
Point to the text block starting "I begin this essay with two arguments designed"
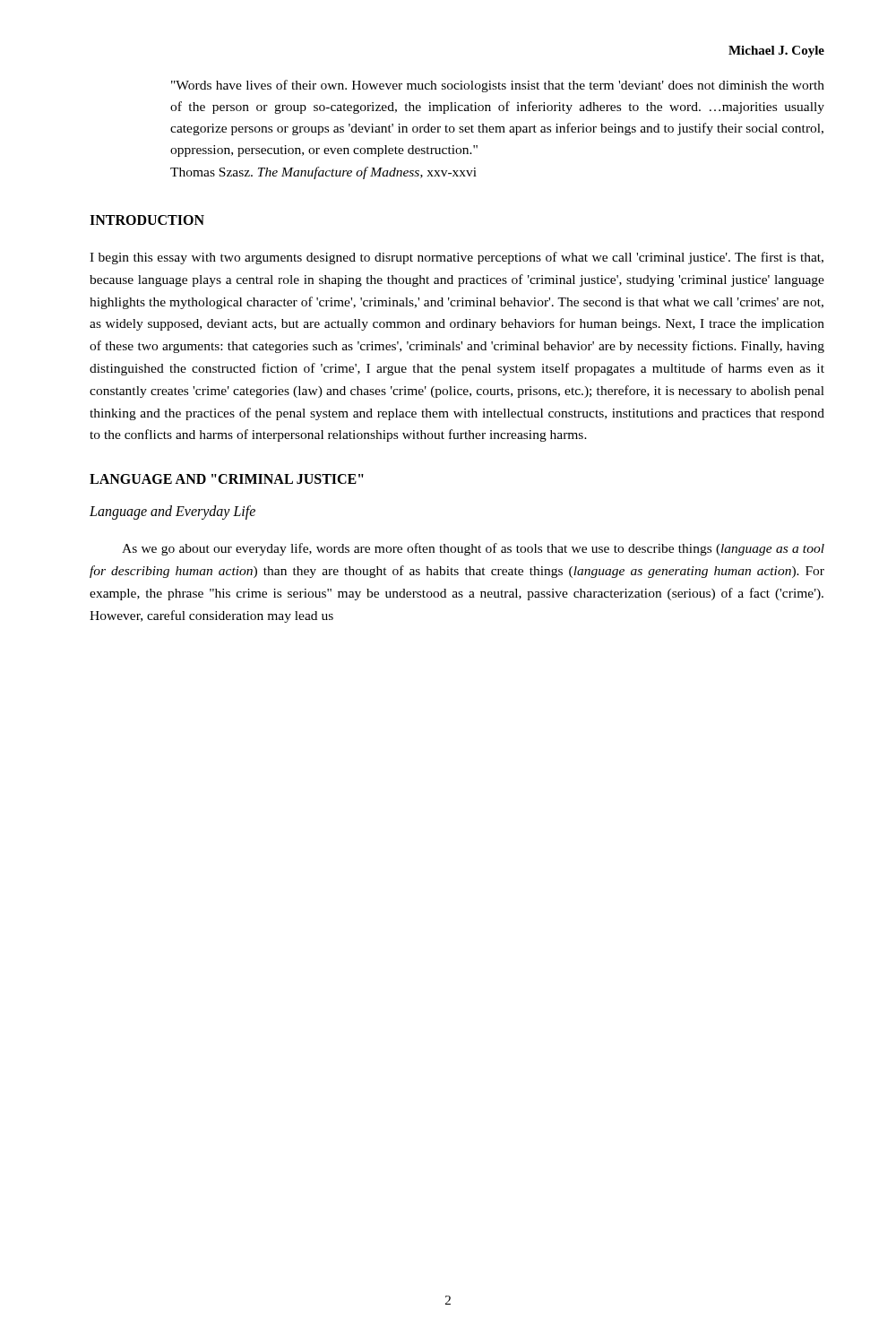pyautogui.click(x=457, y=346)
